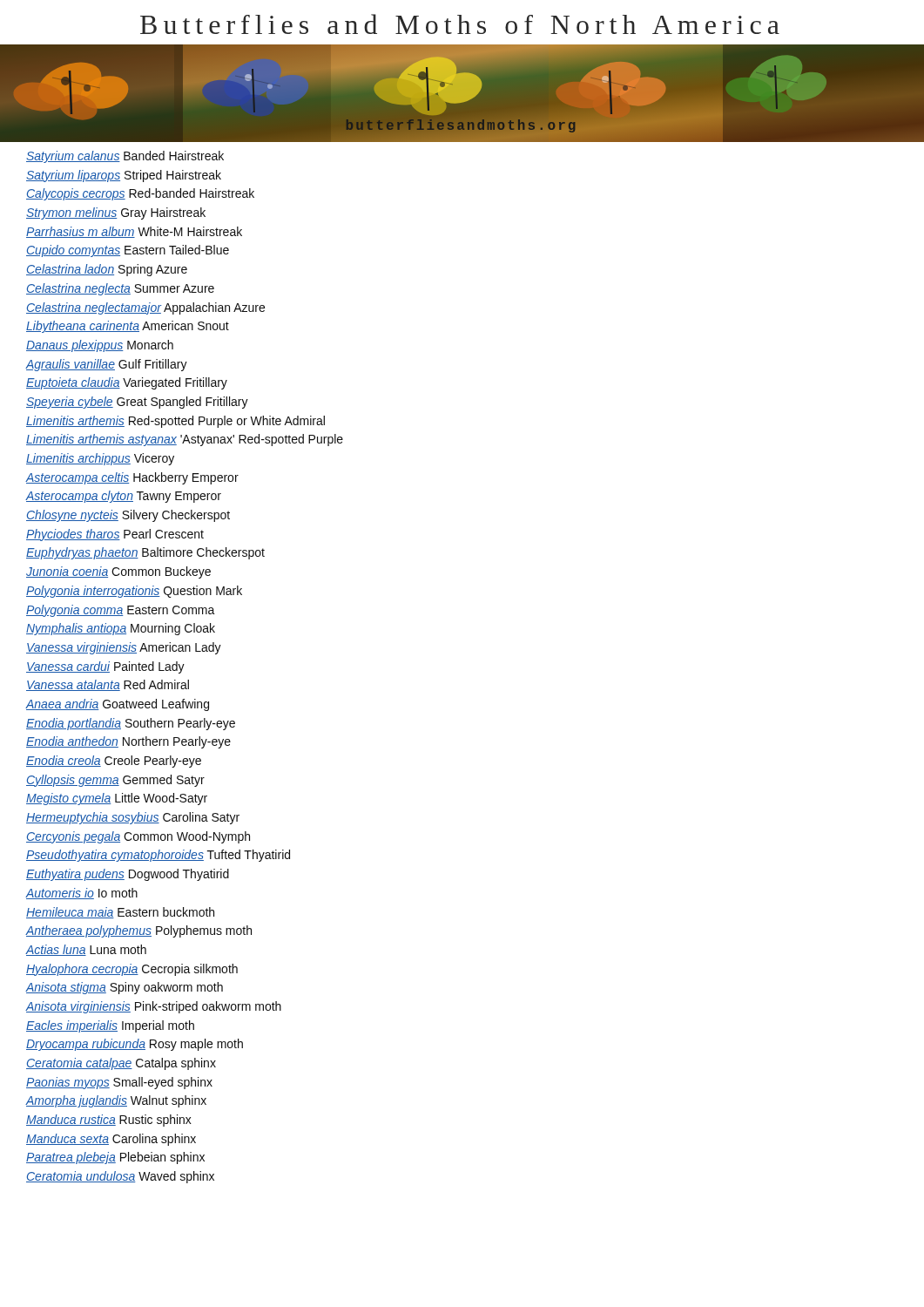Click on the region starting "Junonia coenia Common Buckeye"
Viewport: 924px width, 1307px height.
119,572
